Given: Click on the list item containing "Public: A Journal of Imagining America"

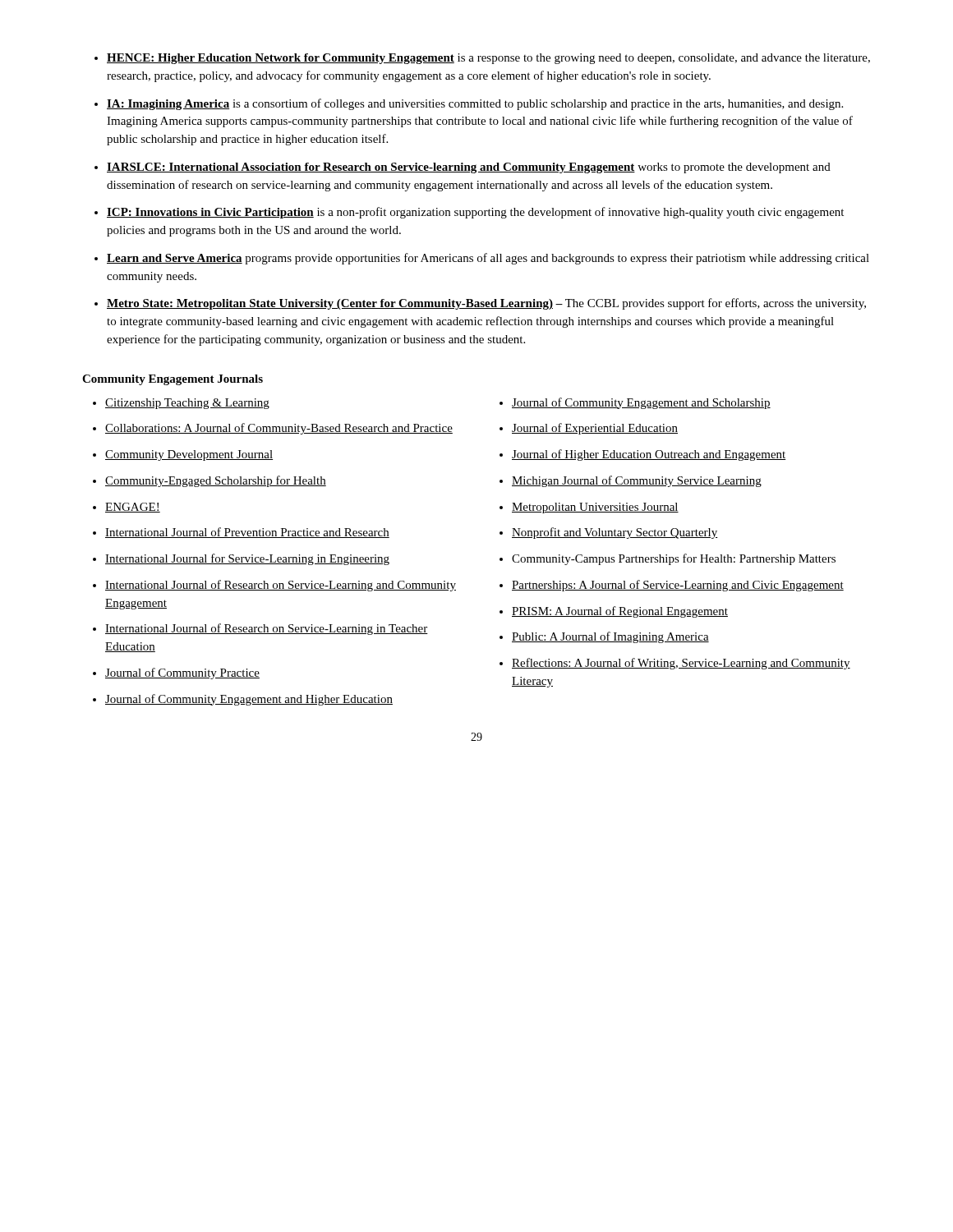Looking at the screenshot, I should click(610, 637).
